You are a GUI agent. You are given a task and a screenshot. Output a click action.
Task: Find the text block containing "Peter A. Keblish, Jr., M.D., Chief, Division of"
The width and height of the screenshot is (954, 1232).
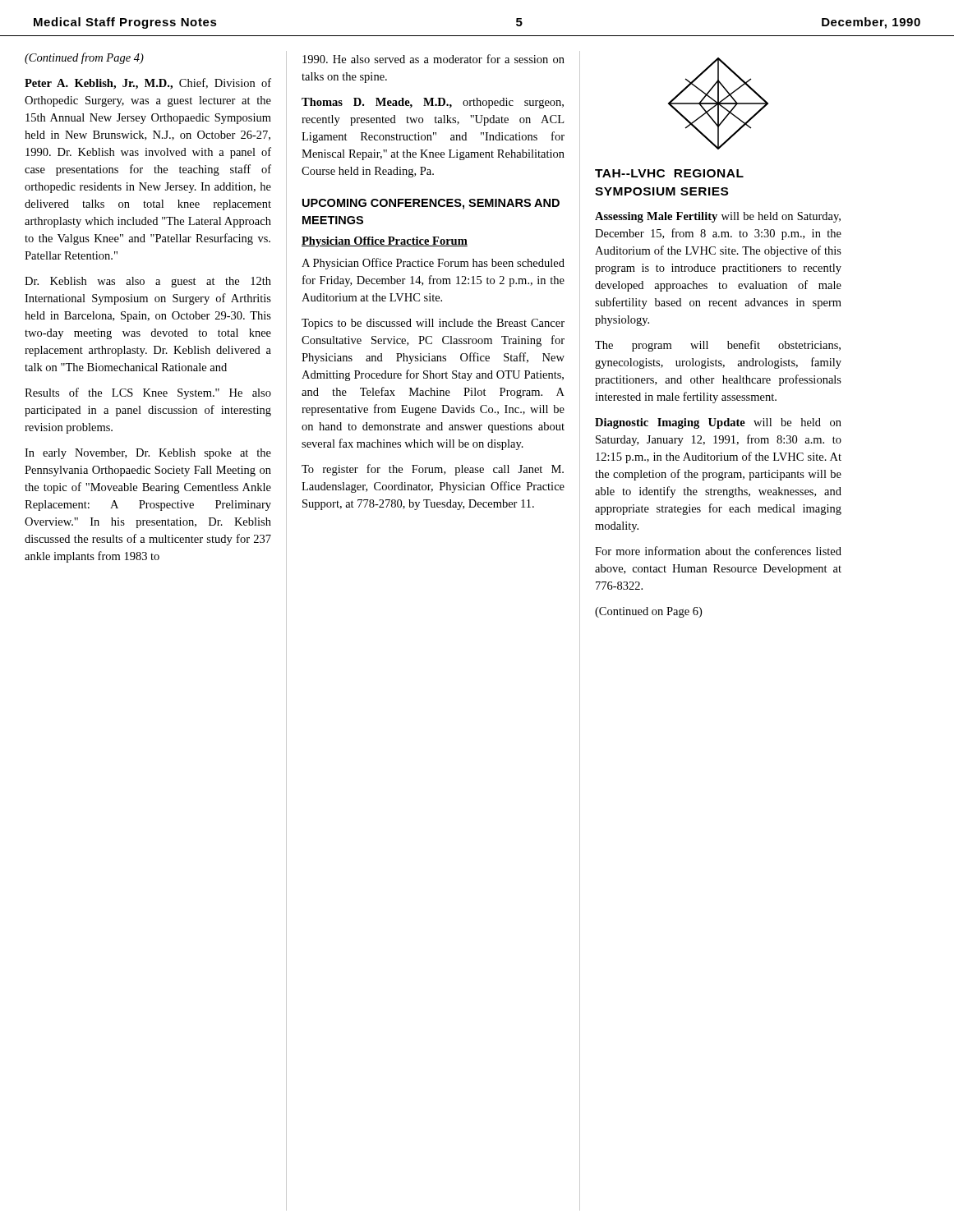point(148,170)
